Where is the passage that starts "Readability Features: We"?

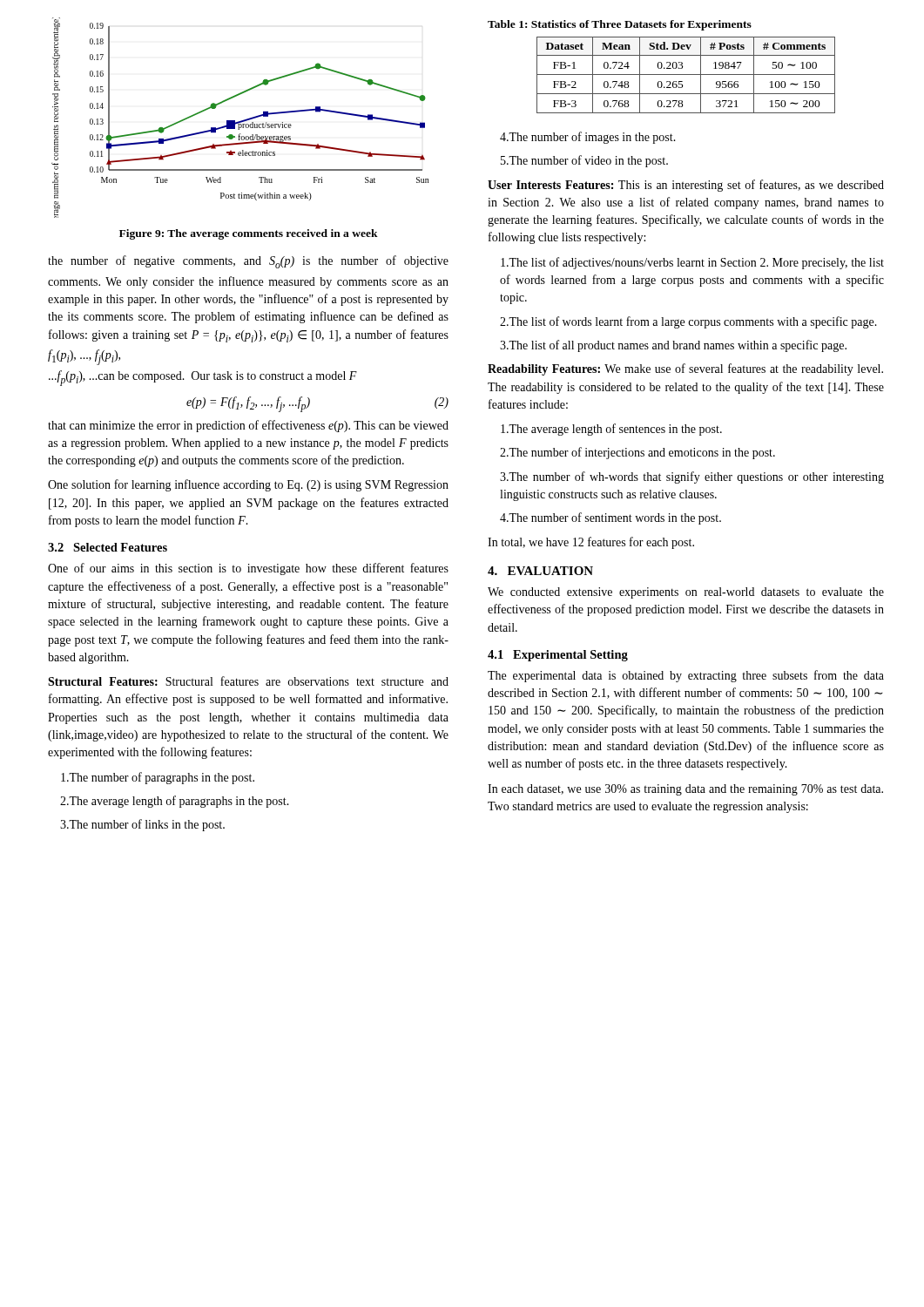[x=686, y=388]
